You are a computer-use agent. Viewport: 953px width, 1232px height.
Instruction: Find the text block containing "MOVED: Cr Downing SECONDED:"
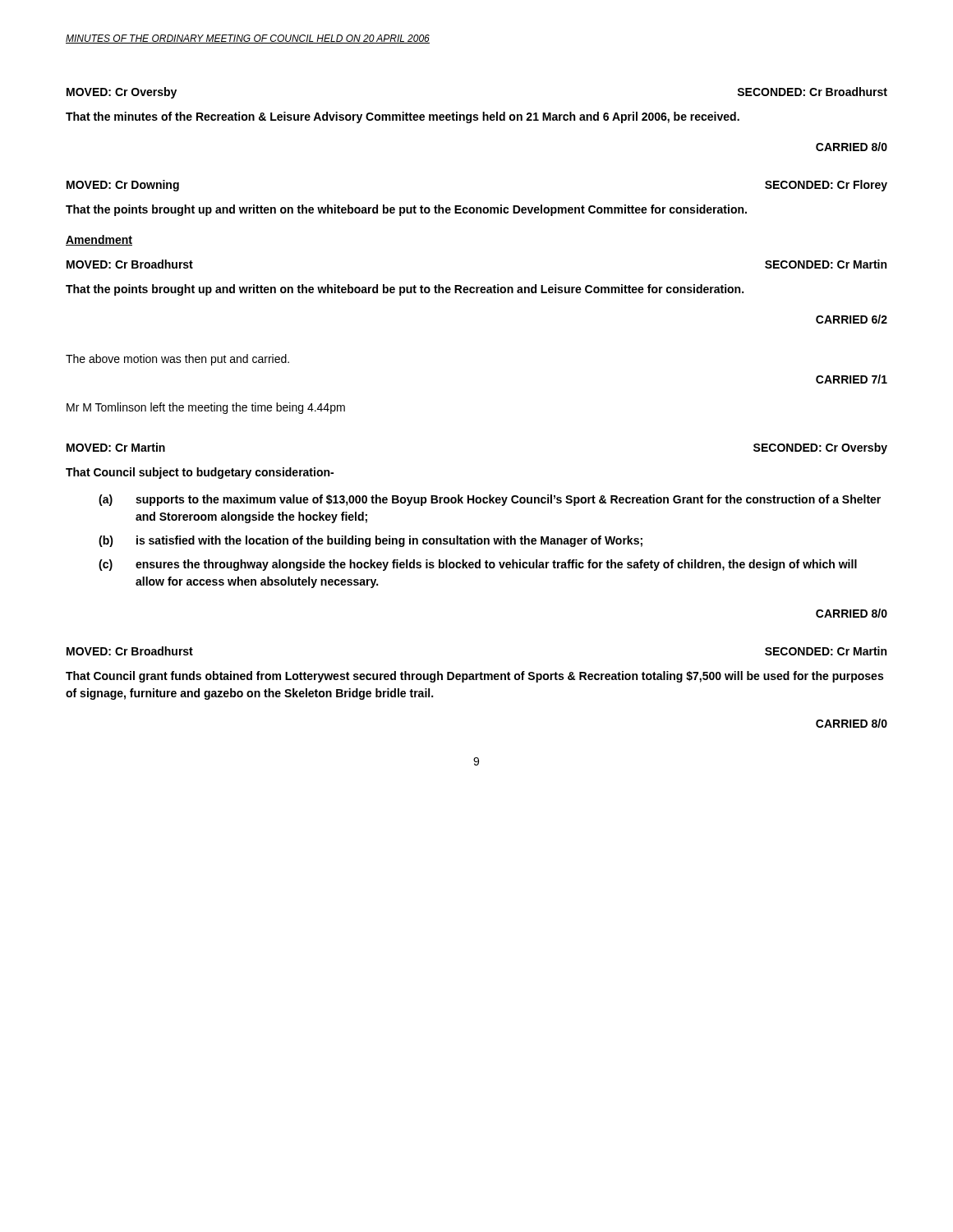[x=125, y=185]
